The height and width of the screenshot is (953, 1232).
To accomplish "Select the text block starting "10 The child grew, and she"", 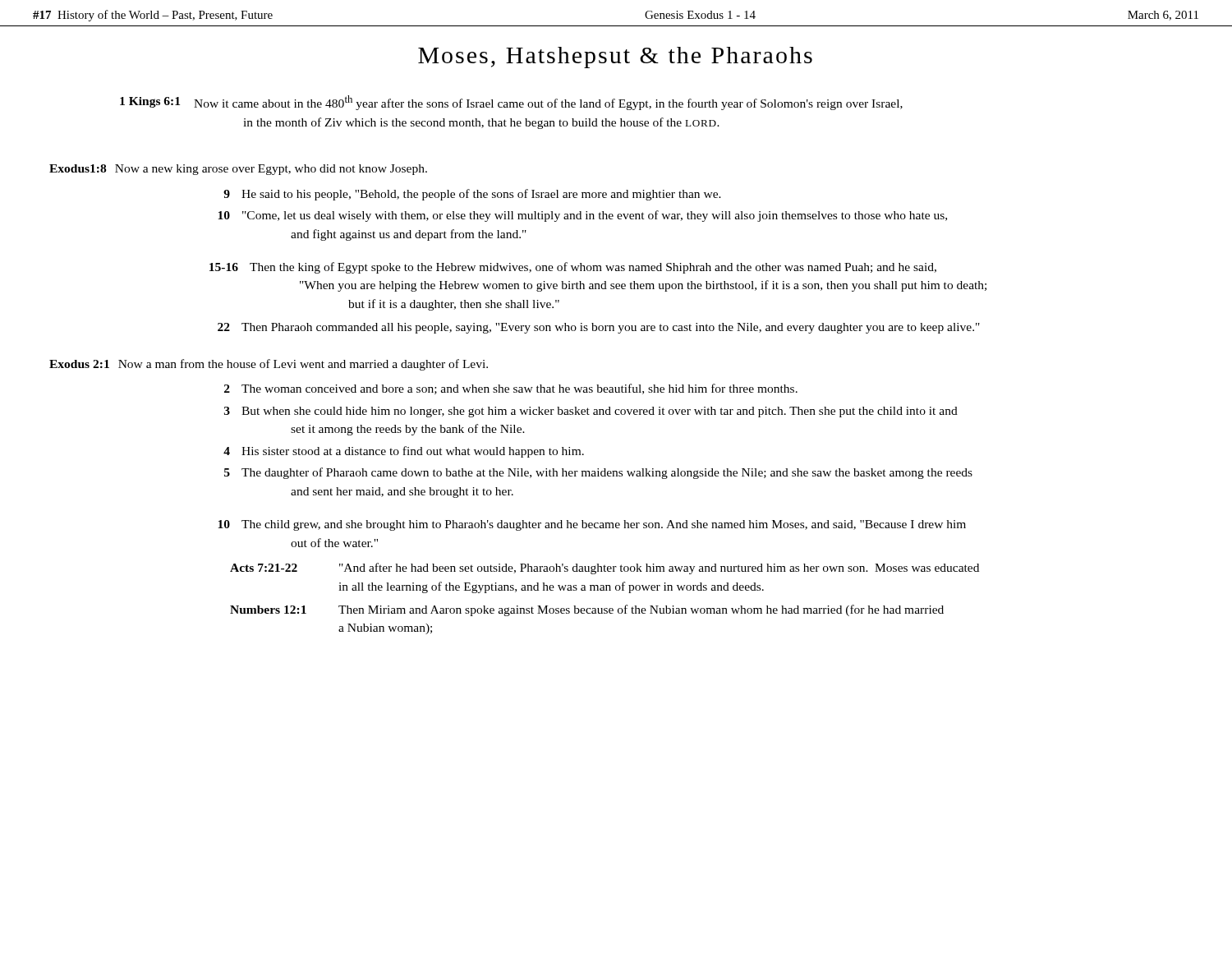I will click(682, 534).
